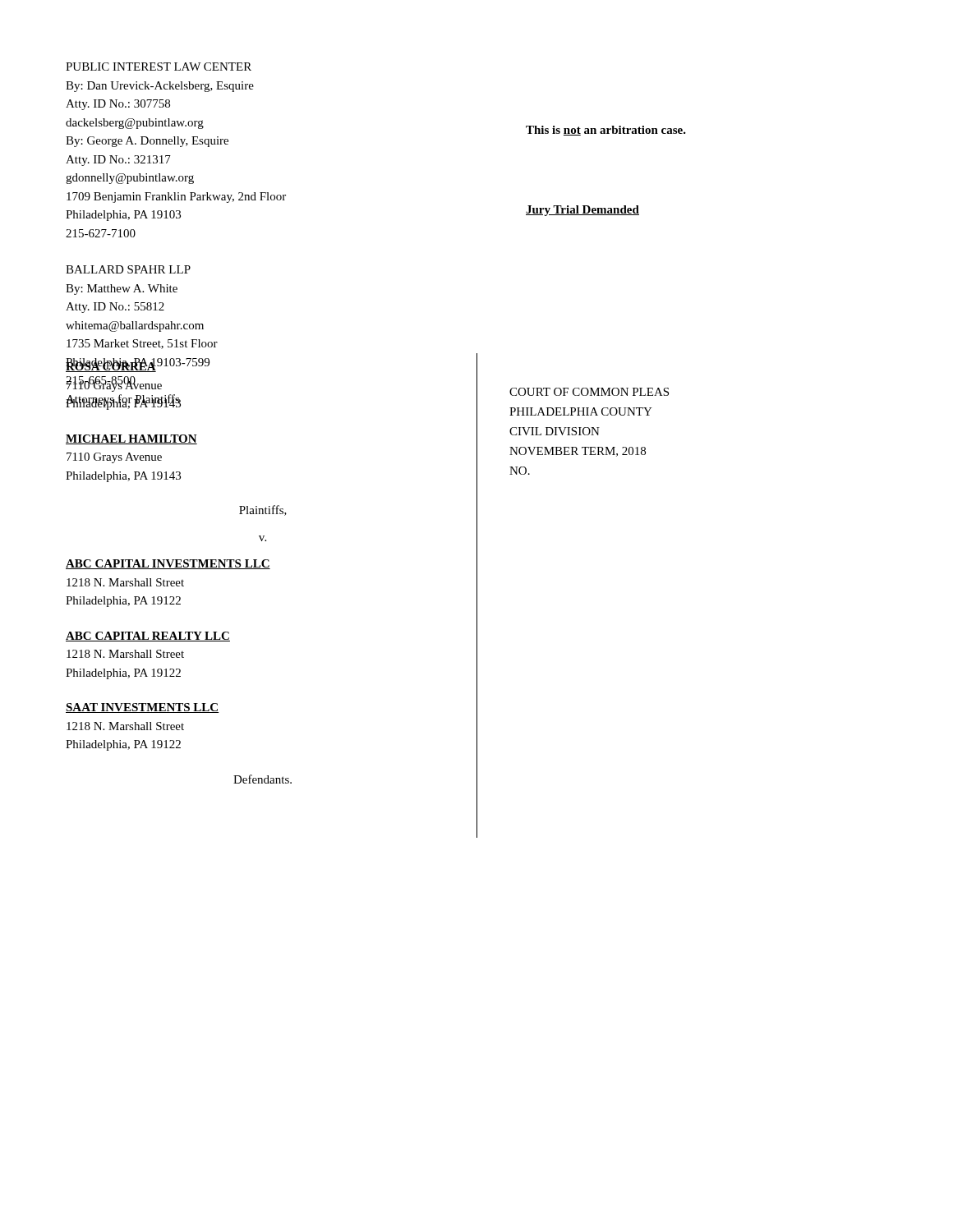Navigate to the region starting "PUBLIC INTEREST LAW CENTER By: Dan Urevick-Ackelsberg,"
The image size is (953, 1232).
point(176,150)
